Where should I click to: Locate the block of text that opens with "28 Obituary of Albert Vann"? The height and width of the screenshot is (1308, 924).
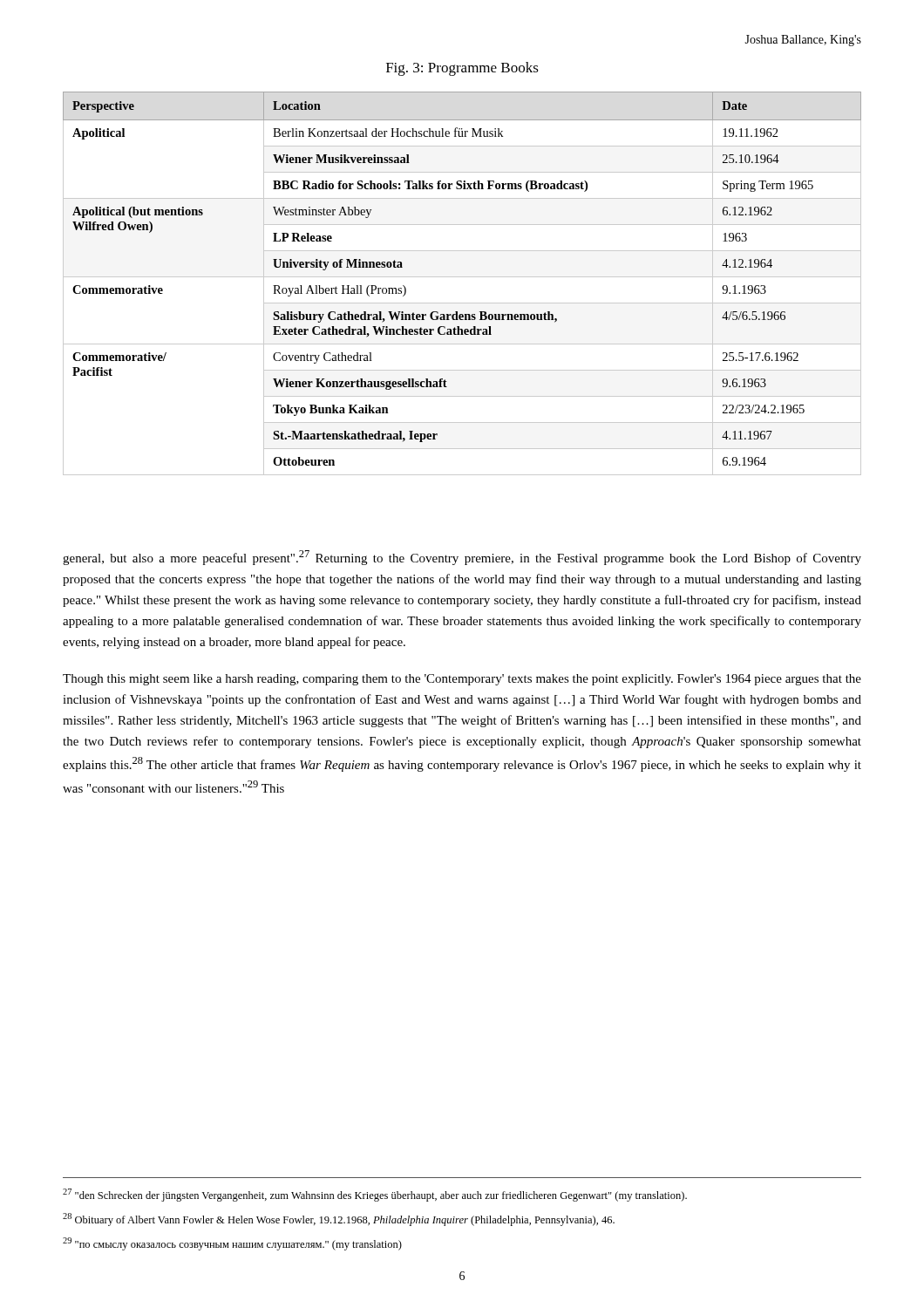click(462, 1219)
